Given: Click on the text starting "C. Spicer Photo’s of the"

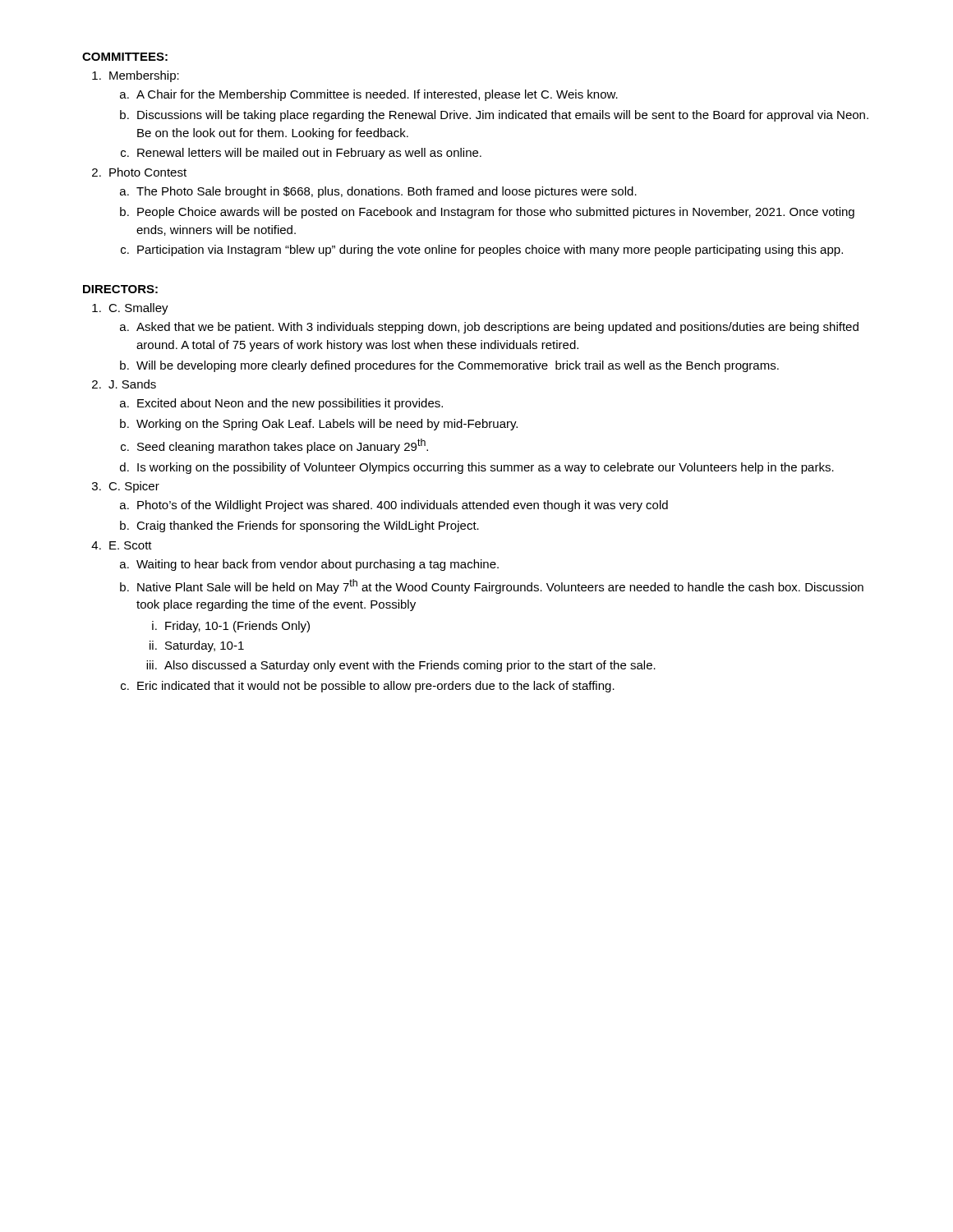Looking at the screenshot, I should tap(490, 507).
